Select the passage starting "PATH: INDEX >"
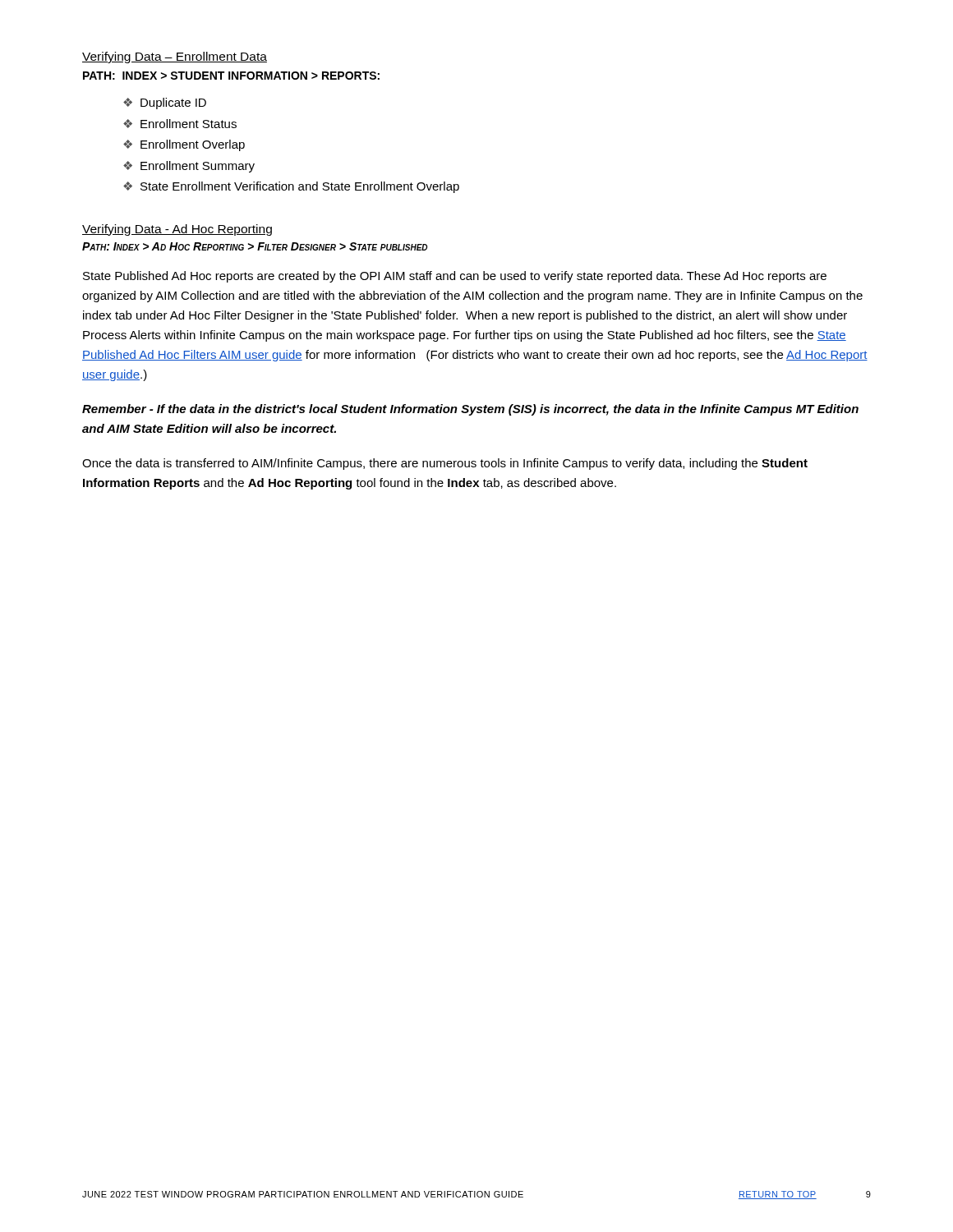 231,76
